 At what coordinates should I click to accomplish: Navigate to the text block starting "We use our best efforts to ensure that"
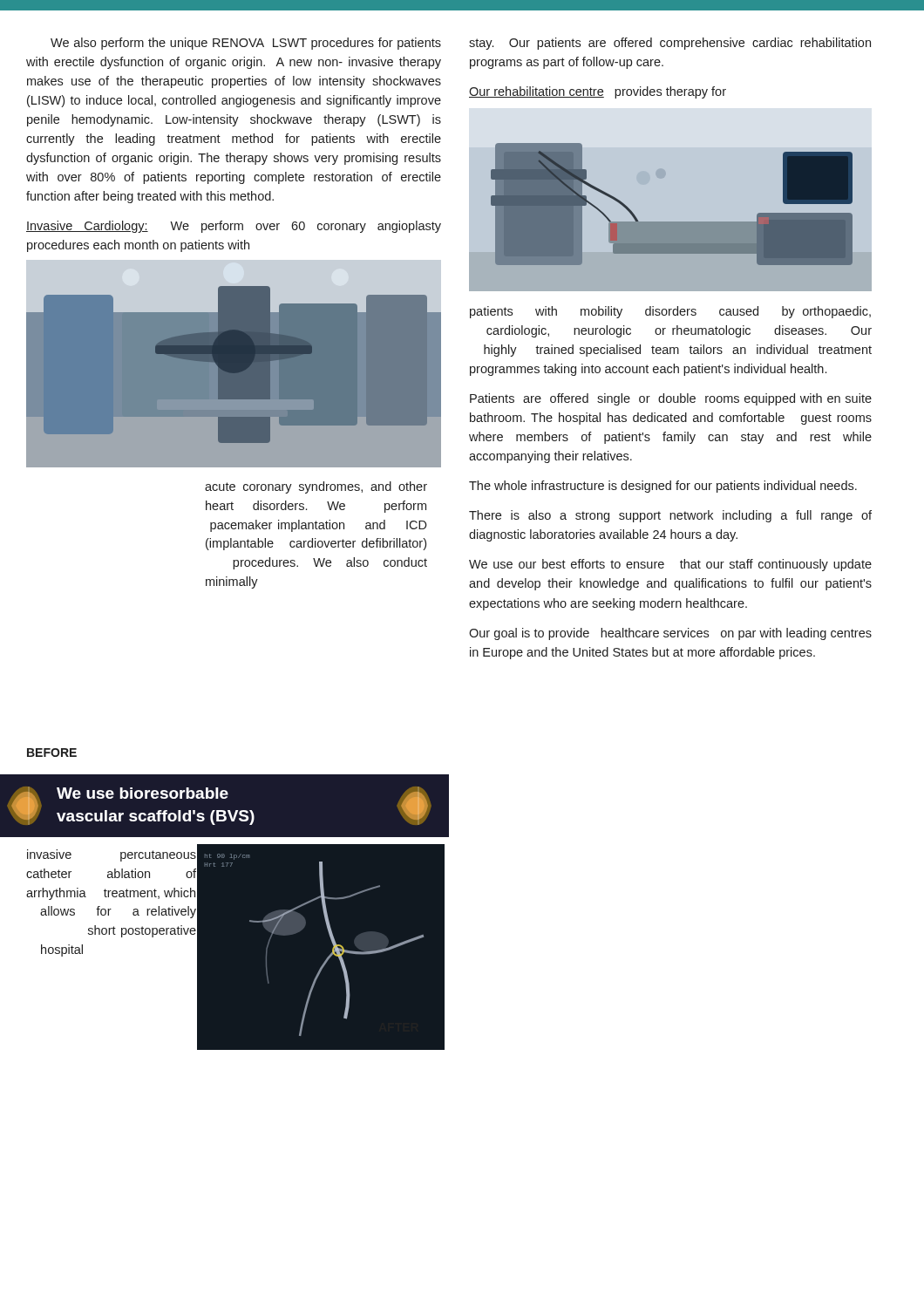click(670, 584)
